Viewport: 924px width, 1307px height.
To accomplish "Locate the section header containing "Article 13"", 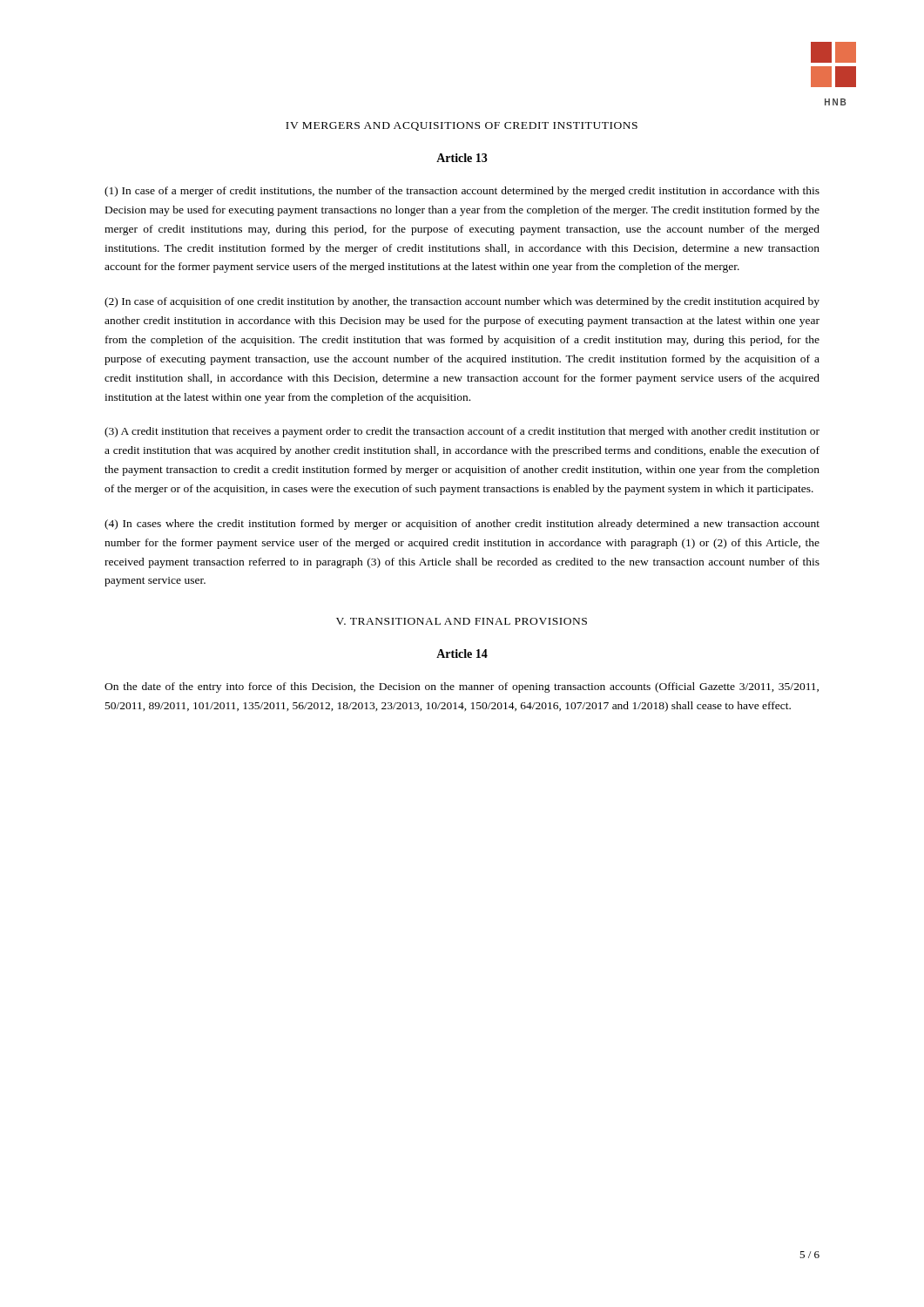I will (x=462, y=158).
